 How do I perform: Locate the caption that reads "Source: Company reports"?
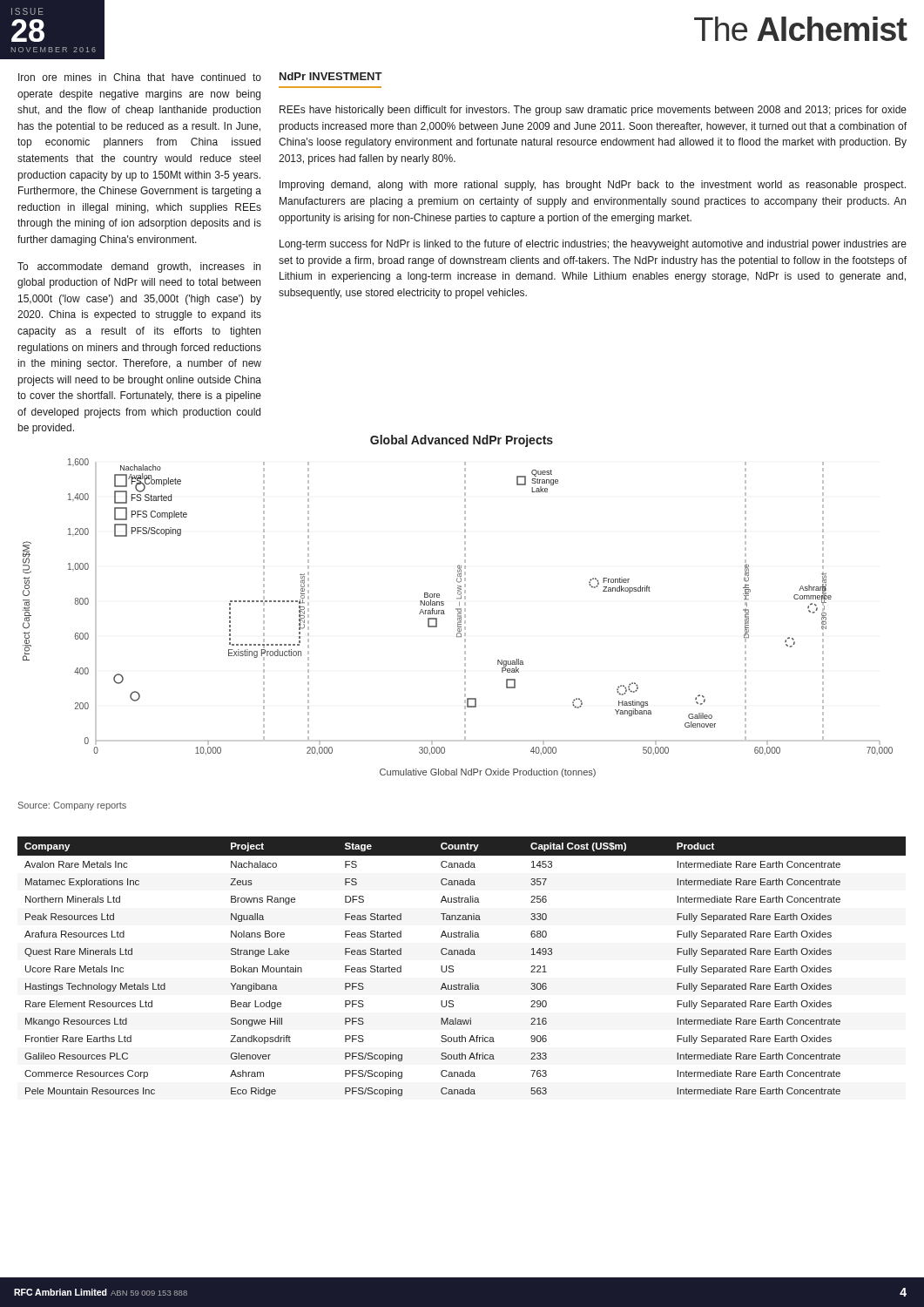click(x=72, y=805)
